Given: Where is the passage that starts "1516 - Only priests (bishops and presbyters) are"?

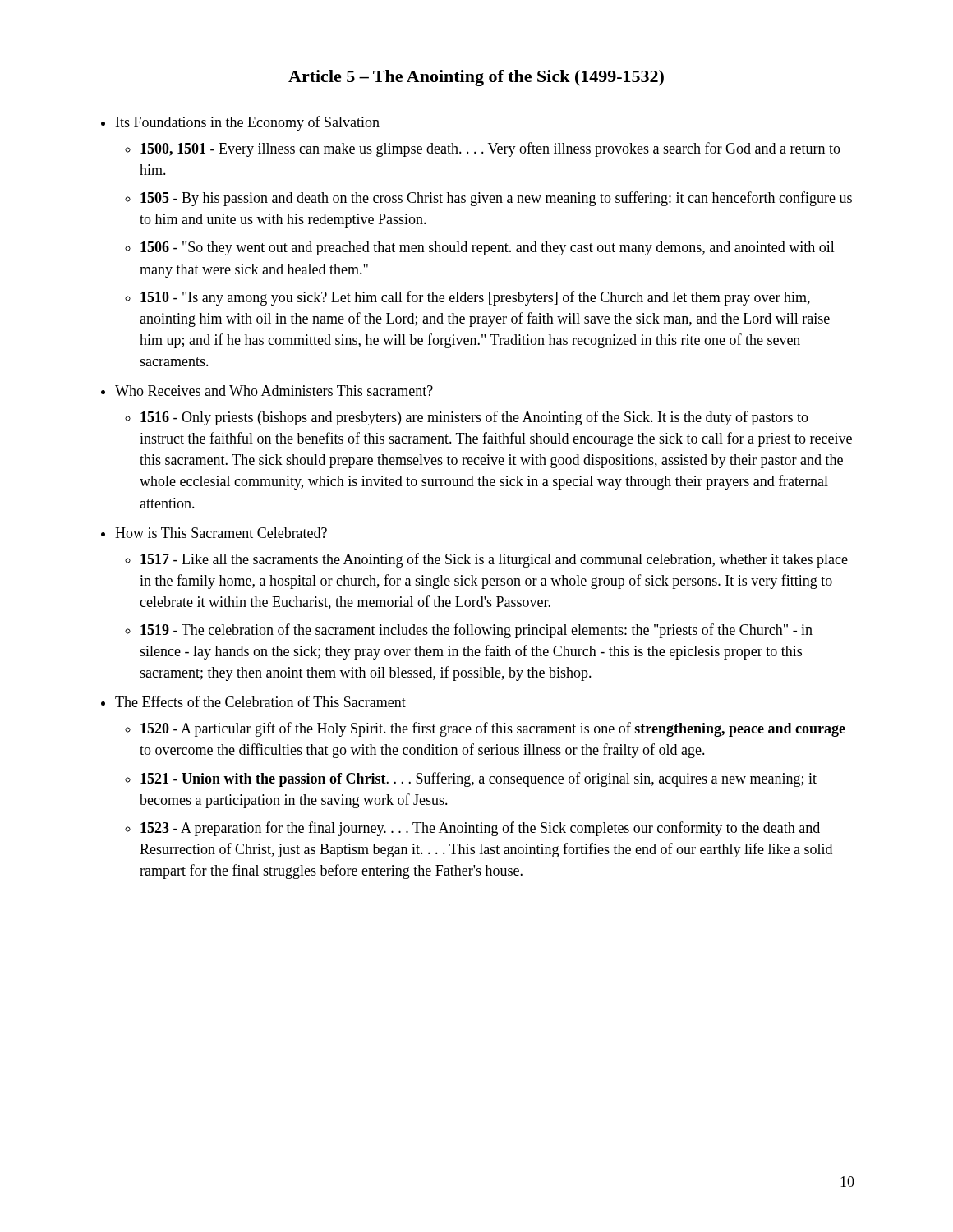Looking at the screenshot, I should tap(496, 460).
